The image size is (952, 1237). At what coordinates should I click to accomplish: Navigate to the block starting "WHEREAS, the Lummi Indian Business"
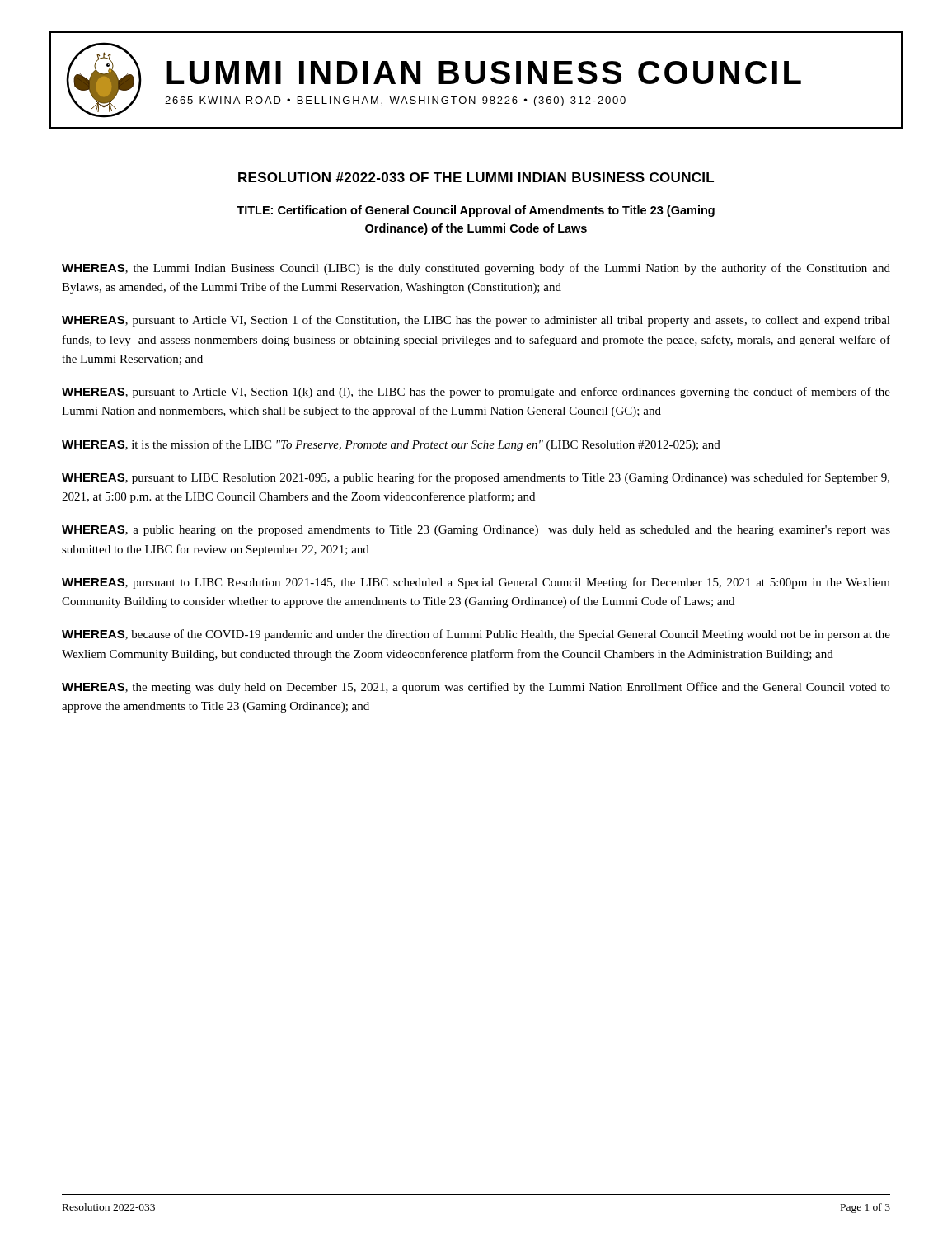476,277
